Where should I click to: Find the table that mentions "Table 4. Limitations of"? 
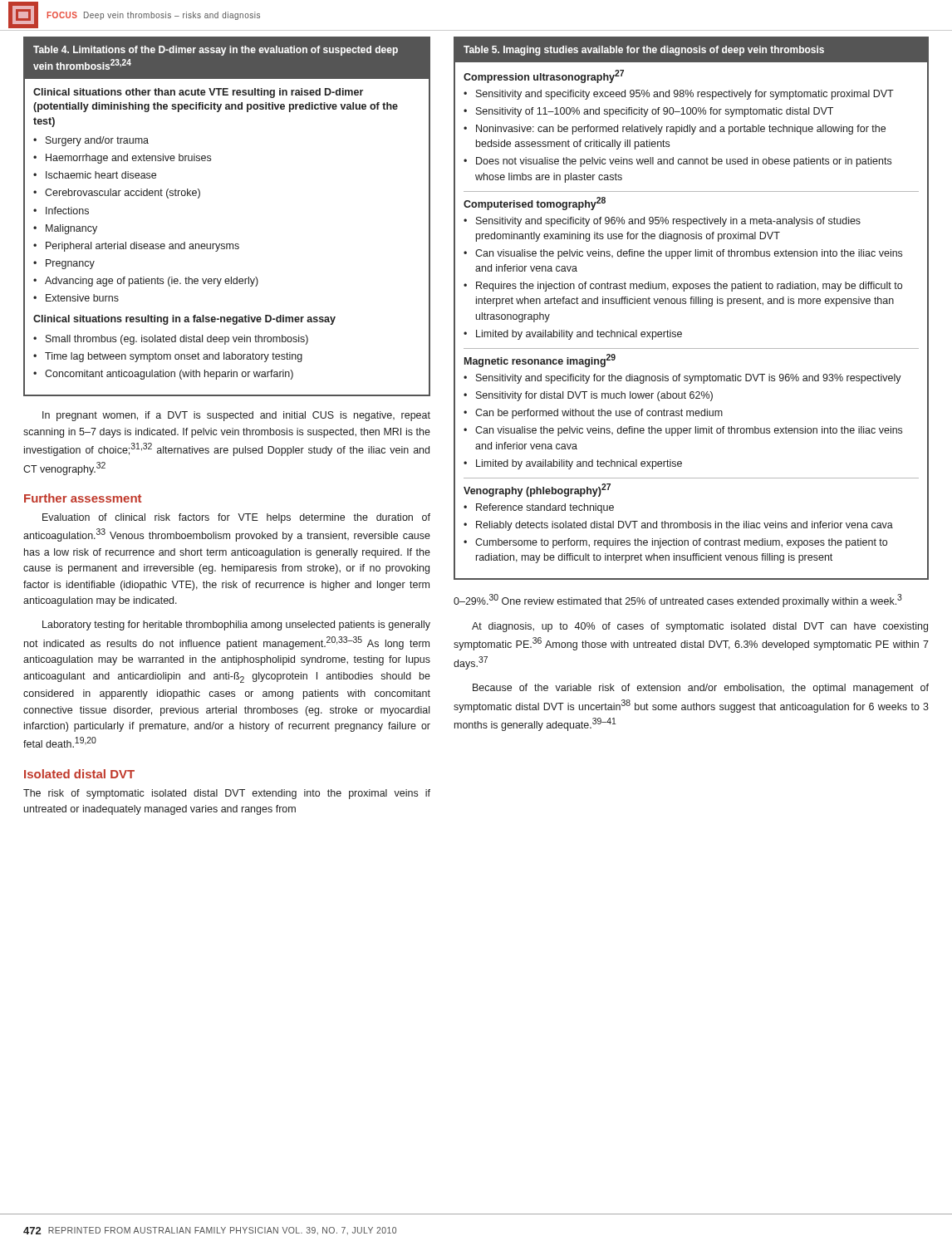click(x=227, y=216)
